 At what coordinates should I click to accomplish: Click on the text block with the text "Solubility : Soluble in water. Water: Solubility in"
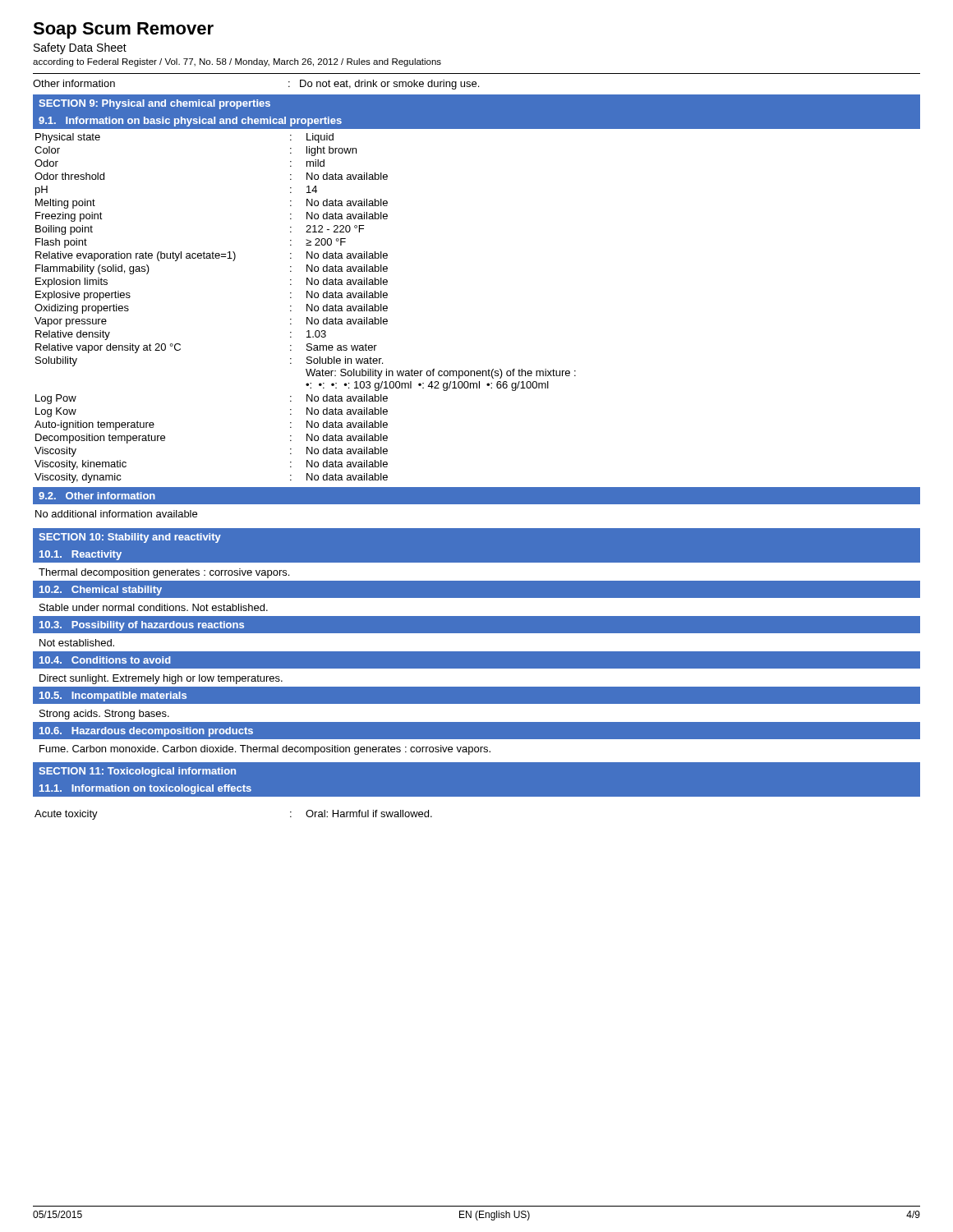tap(476, 372)
